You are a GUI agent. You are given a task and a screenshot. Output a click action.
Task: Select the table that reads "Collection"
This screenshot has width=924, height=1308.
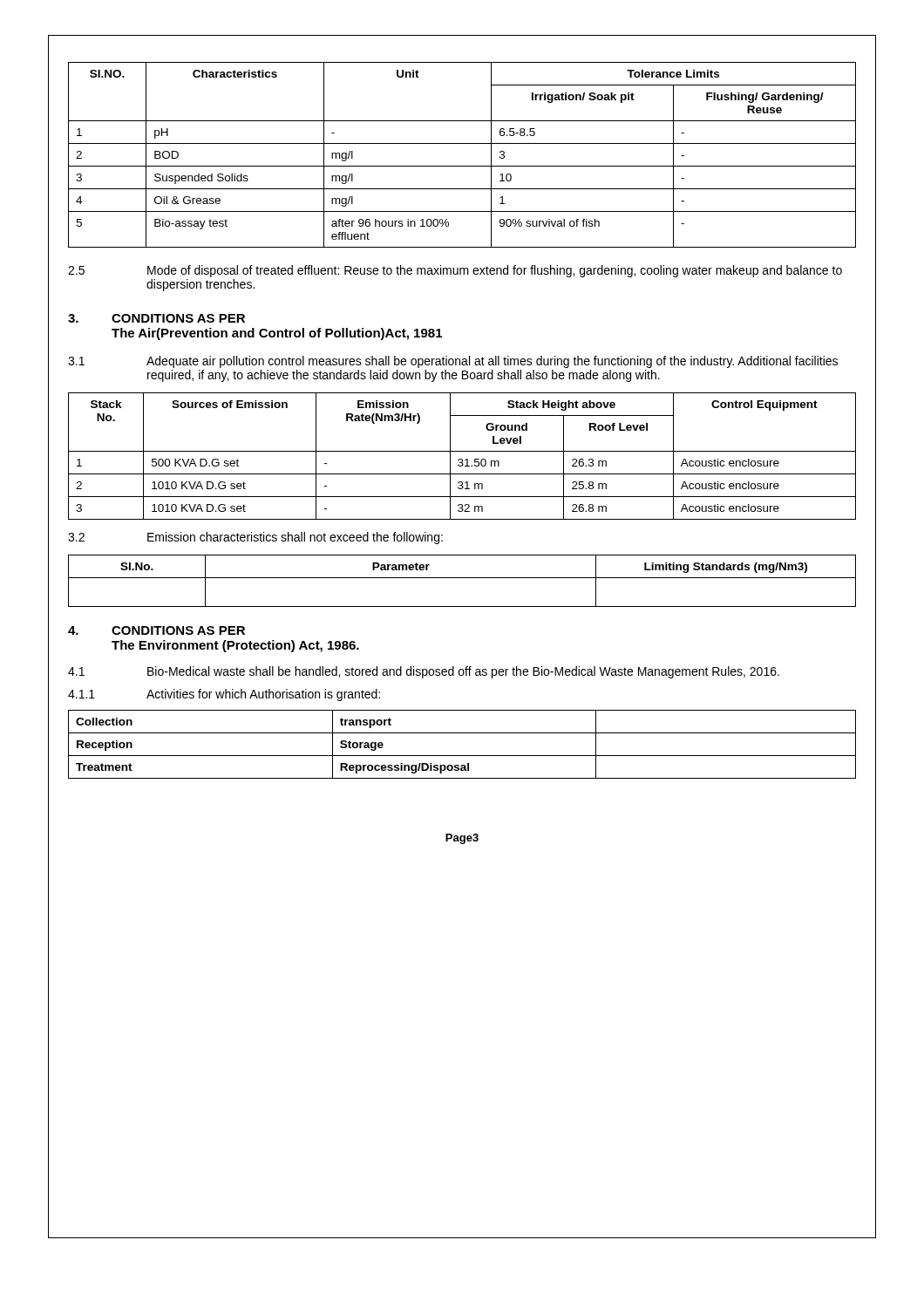[x=462, y=744]
